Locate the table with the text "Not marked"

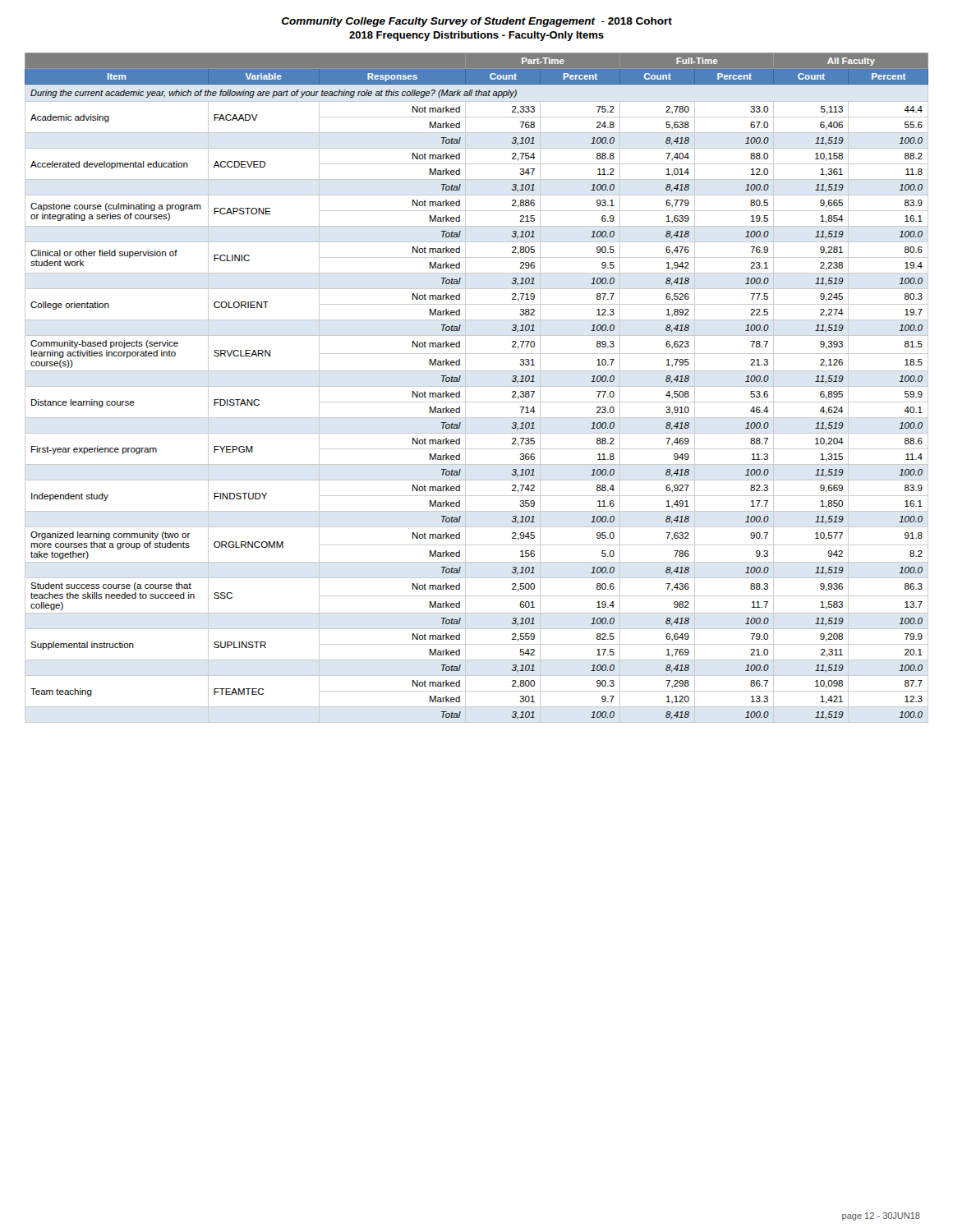(476, 388)
